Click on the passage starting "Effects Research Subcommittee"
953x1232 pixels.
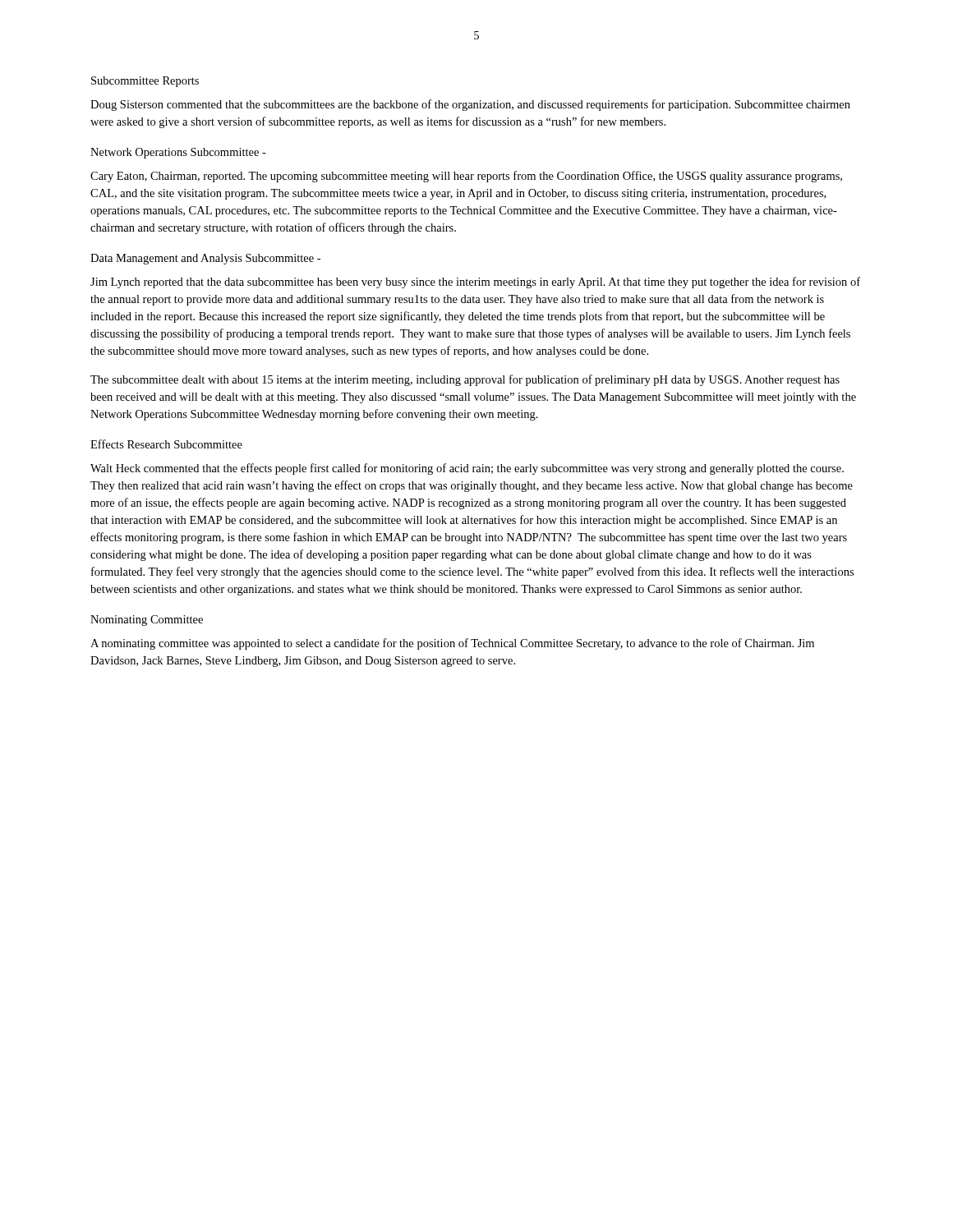tap(166, 445)
